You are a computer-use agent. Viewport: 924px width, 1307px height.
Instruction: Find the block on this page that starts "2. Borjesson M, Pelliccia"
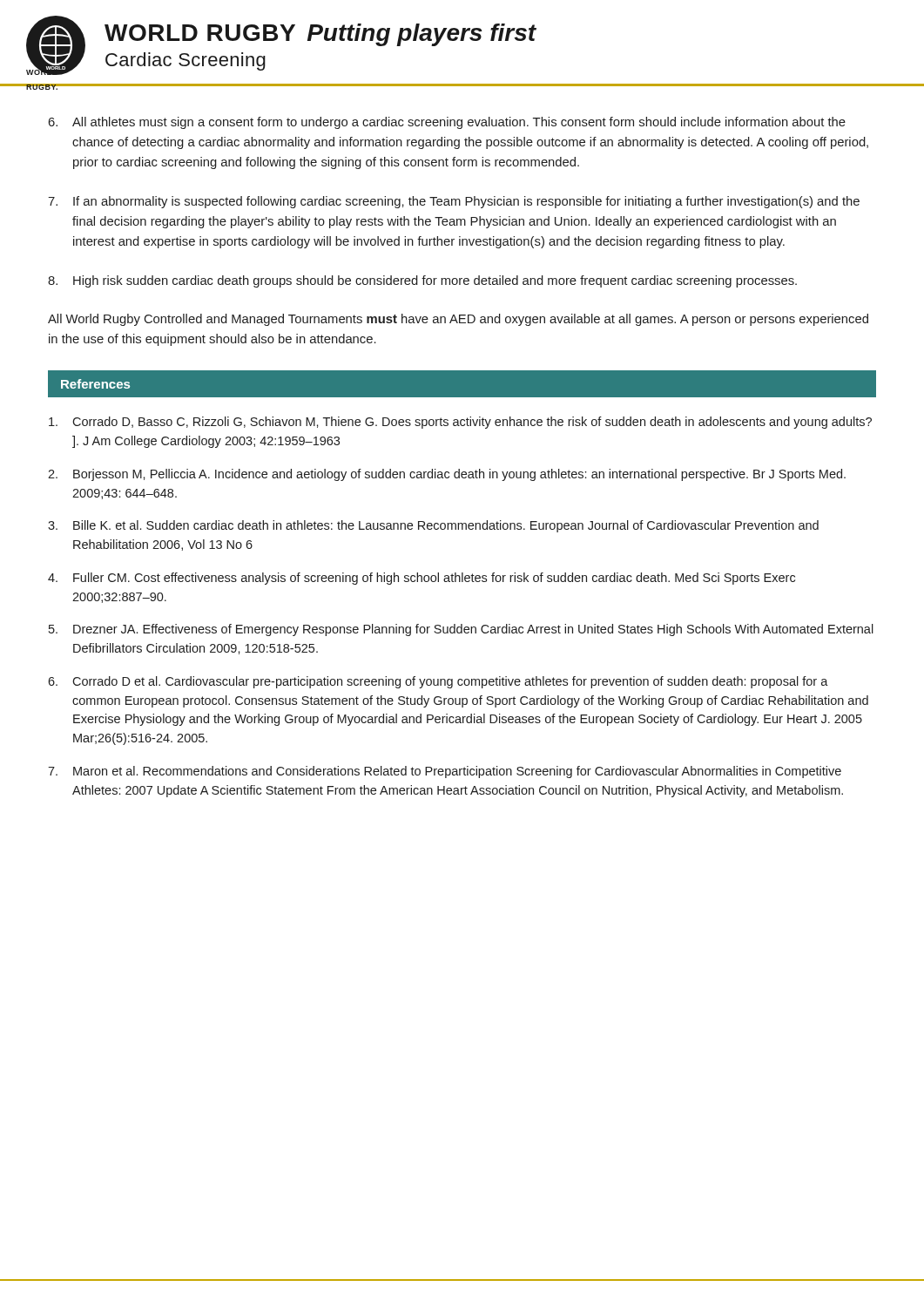(462, 484)
